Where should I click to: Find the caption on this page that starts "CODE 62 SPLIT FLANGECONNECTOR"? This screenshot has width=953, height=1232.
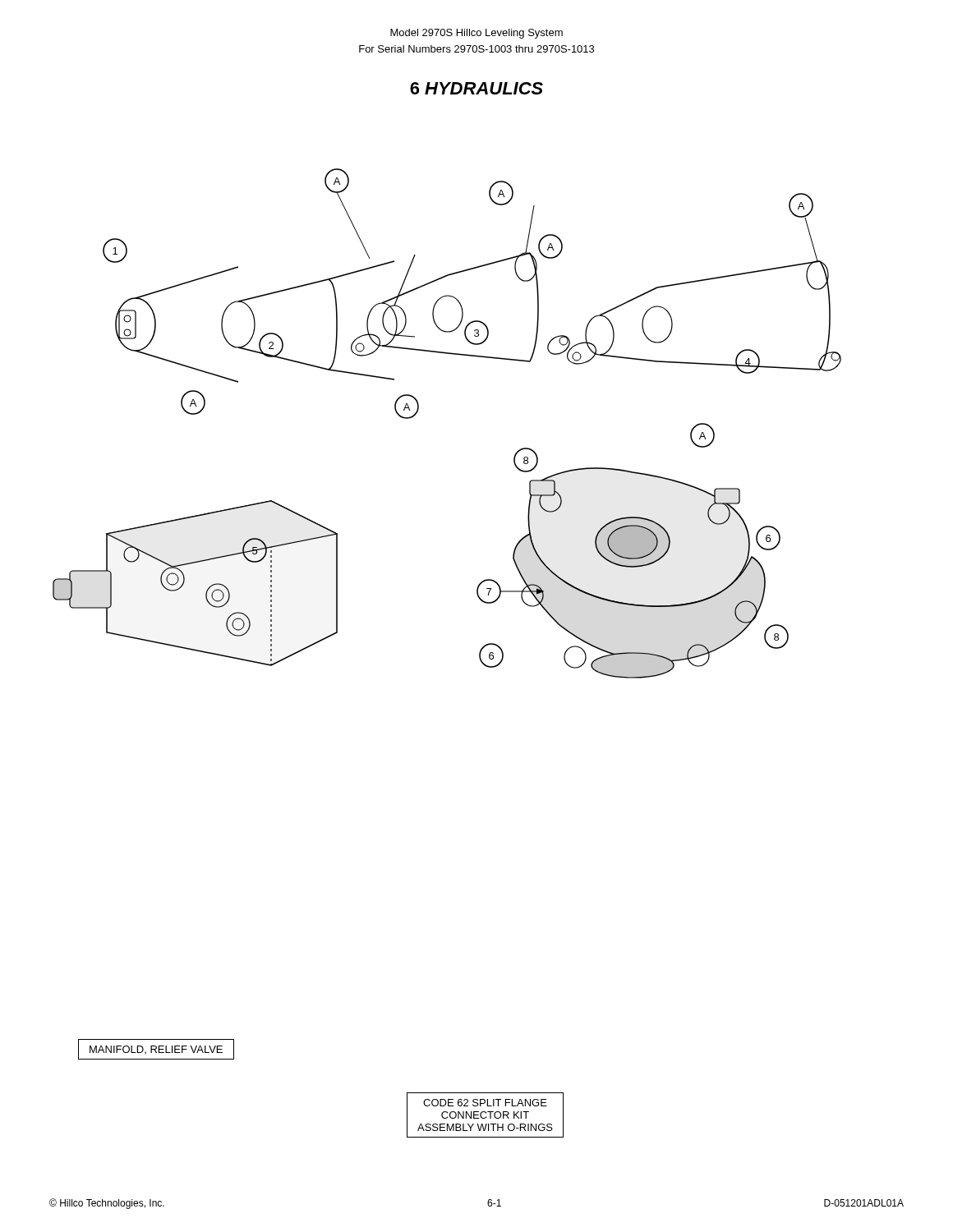pyautogui.click(x=485, y=1115)
